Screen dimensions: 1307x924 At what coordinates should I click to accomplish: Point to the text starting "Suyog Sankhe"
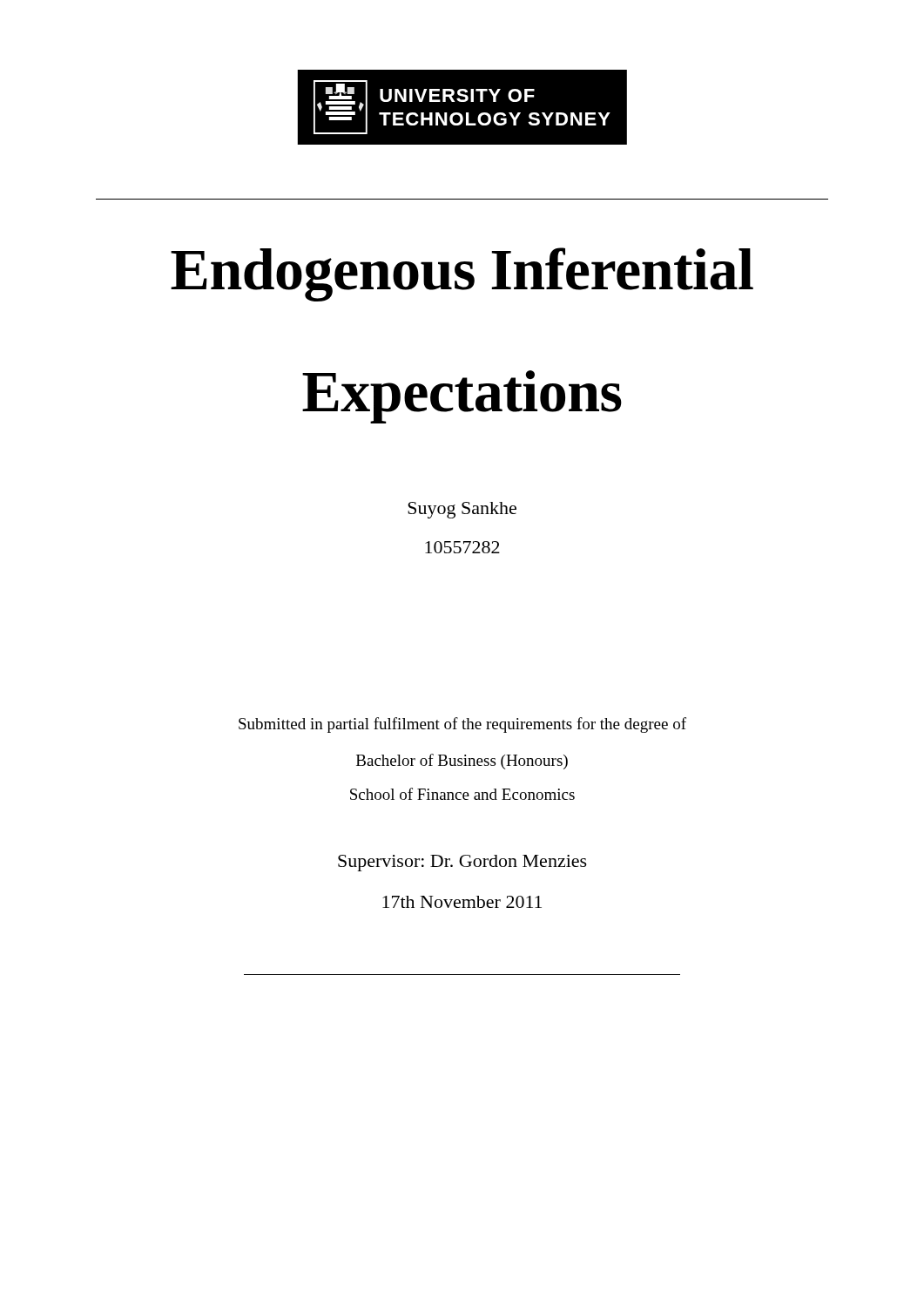click(462, 508)
